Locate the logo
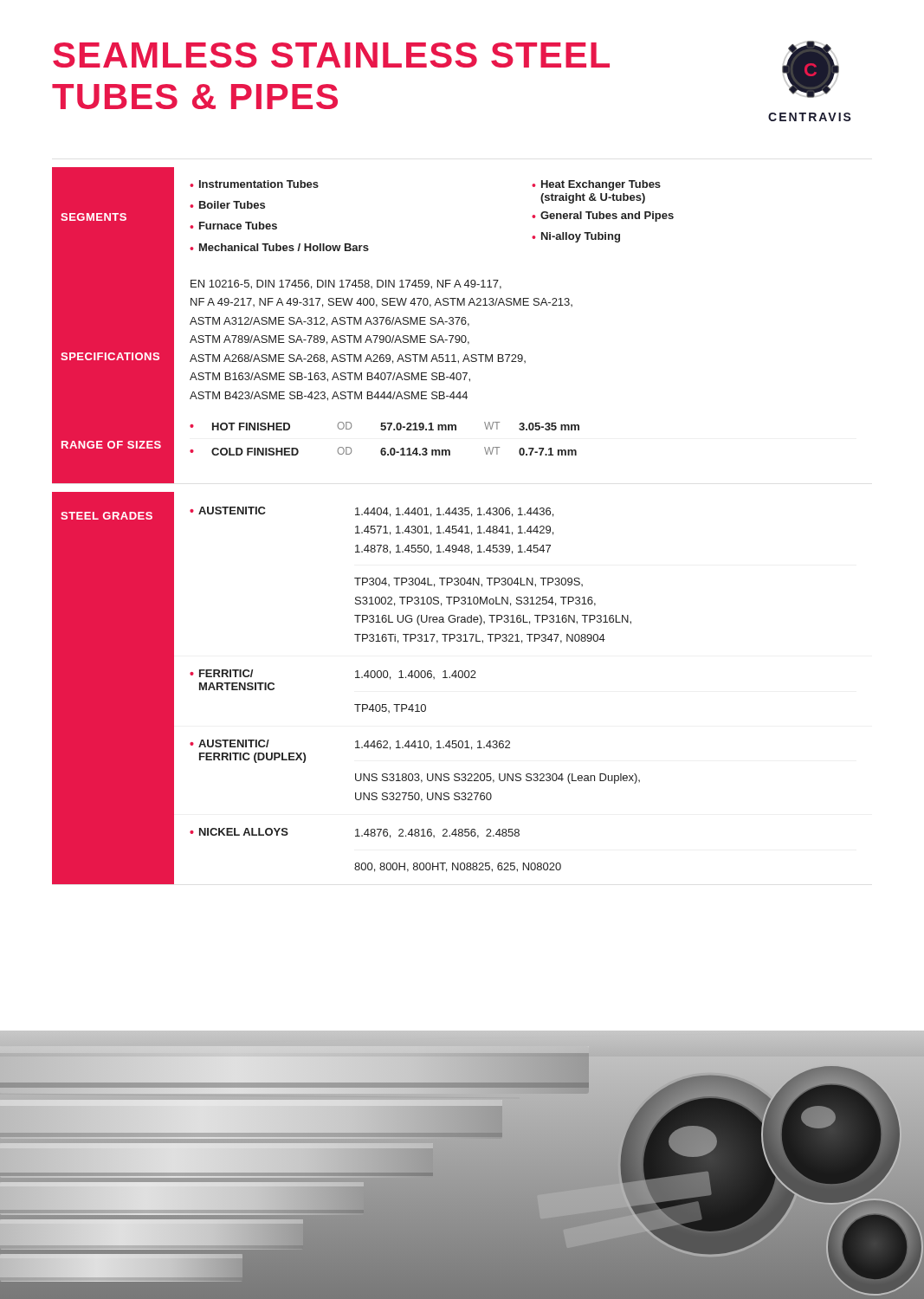Image resolution: width=924 pixels, height=1299 pixels. (x=811, y=83)
